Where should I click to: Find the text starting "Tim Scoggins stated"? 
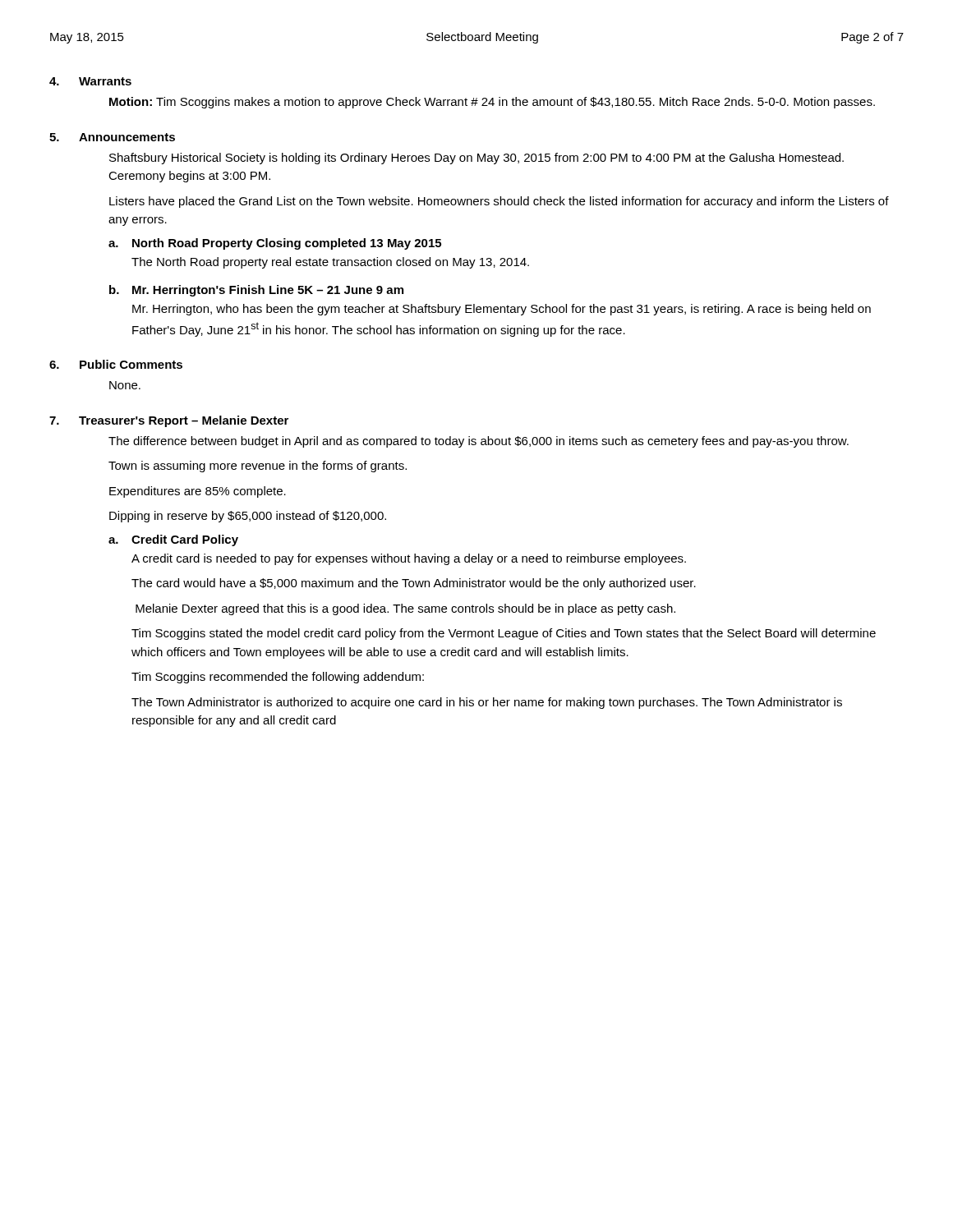click(518, 643)
